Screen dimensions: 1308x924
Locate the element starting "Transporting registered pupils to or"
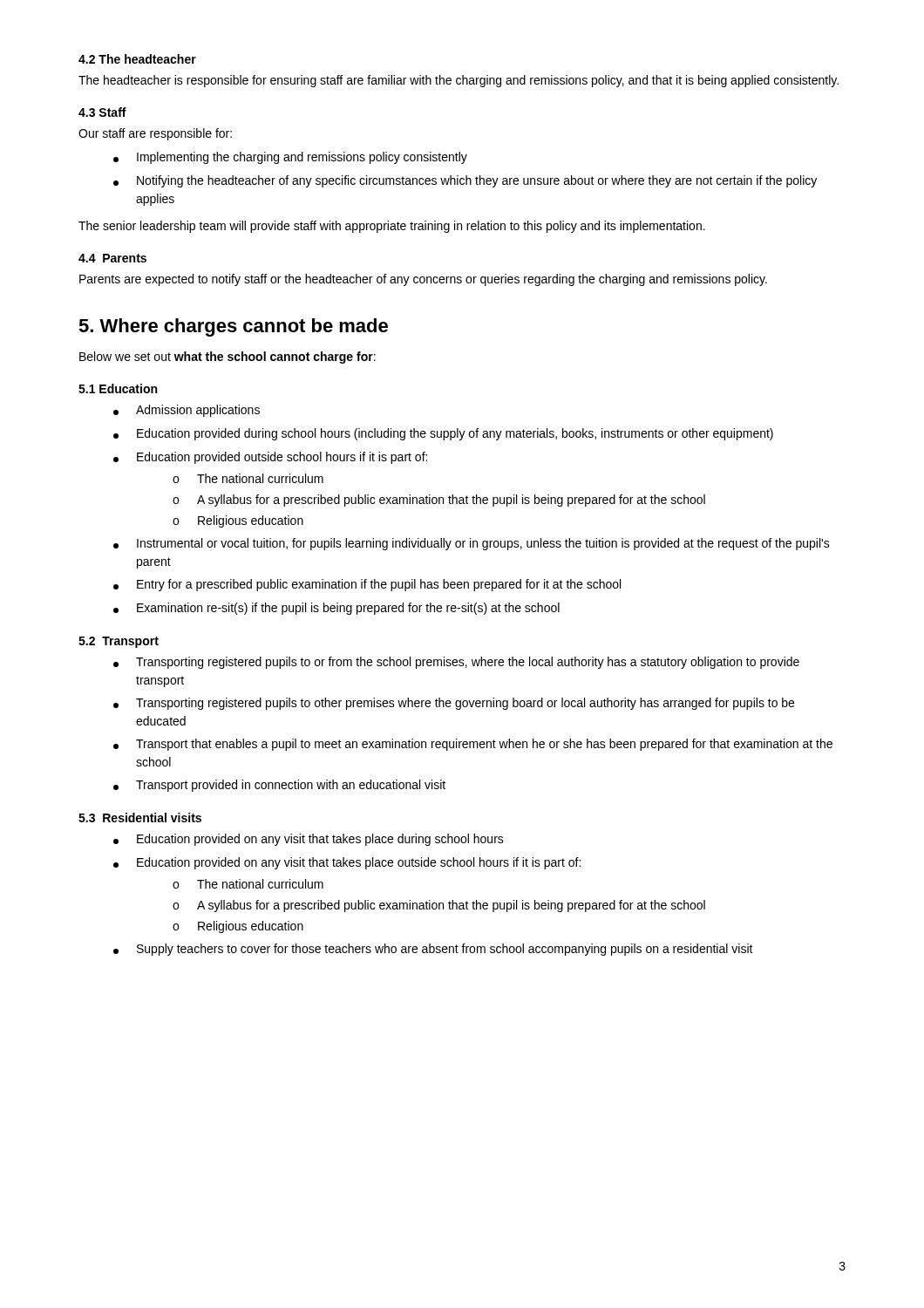coord(479,671)
